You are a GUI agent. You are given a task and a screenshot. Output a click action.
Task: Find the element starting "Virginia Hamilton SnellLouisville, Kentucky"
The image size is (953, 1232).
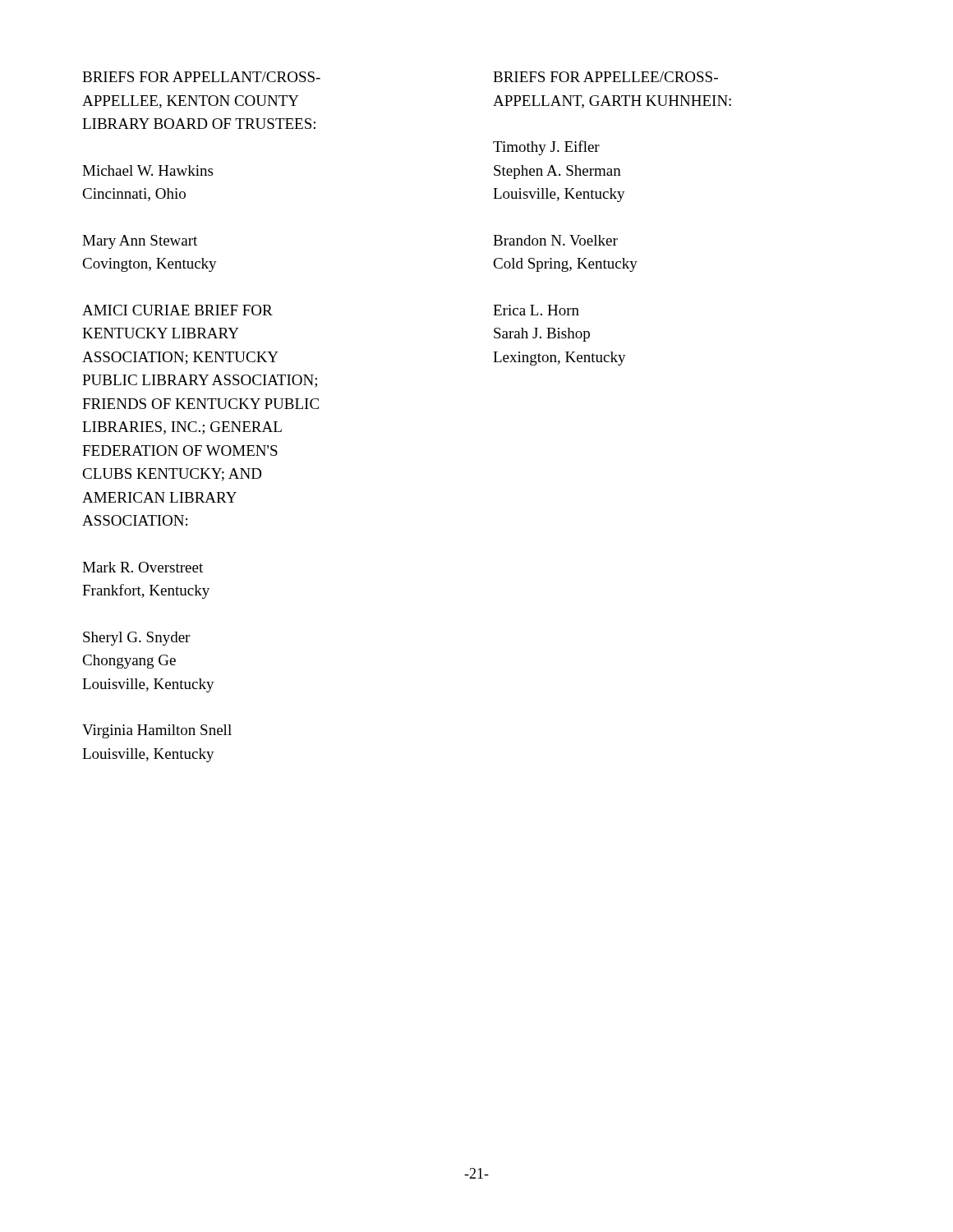point(157,731)
